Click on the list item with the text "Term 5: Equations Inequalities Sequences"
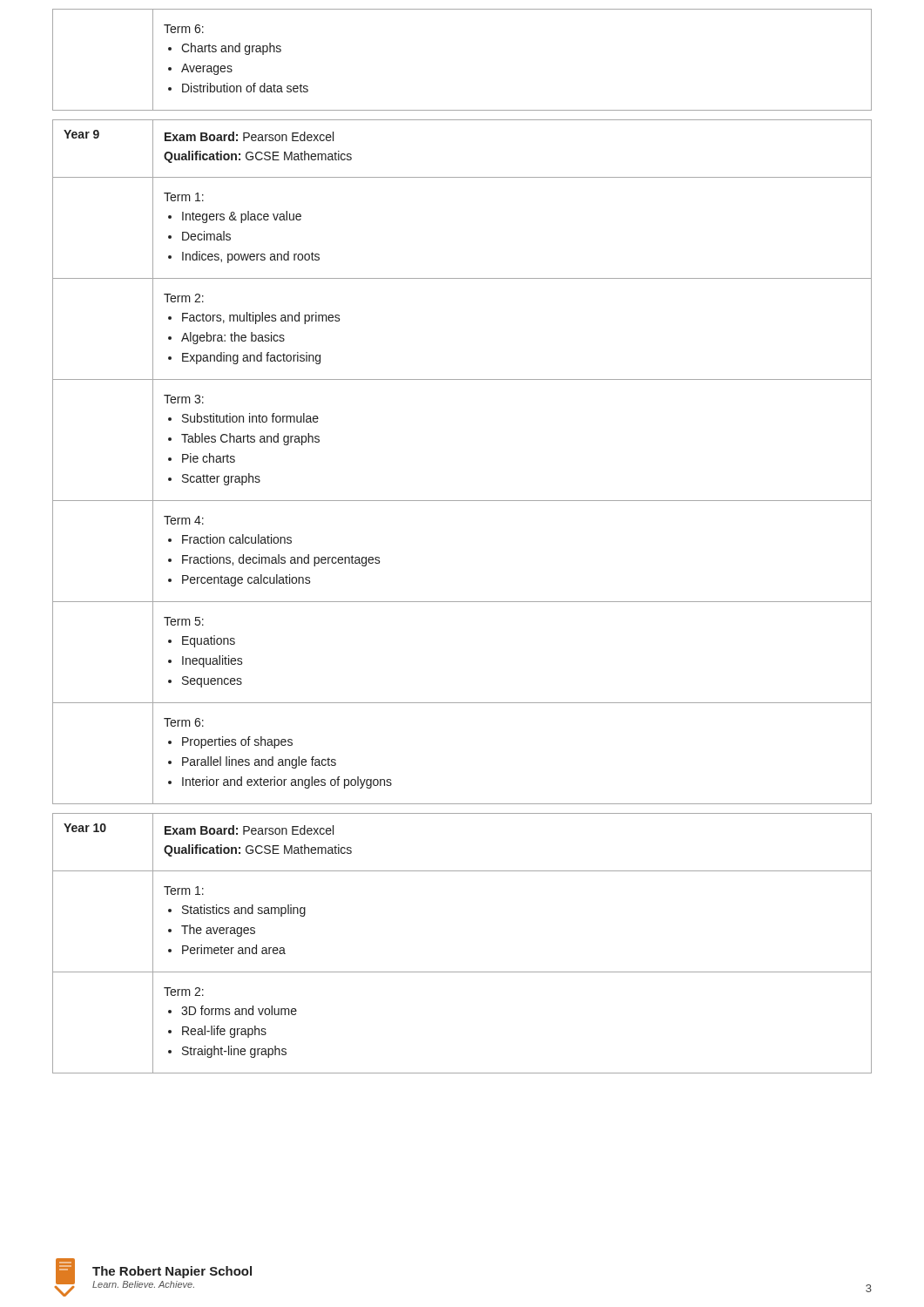Viewport: 924px width, 1307px height. (x=184, y=621)
